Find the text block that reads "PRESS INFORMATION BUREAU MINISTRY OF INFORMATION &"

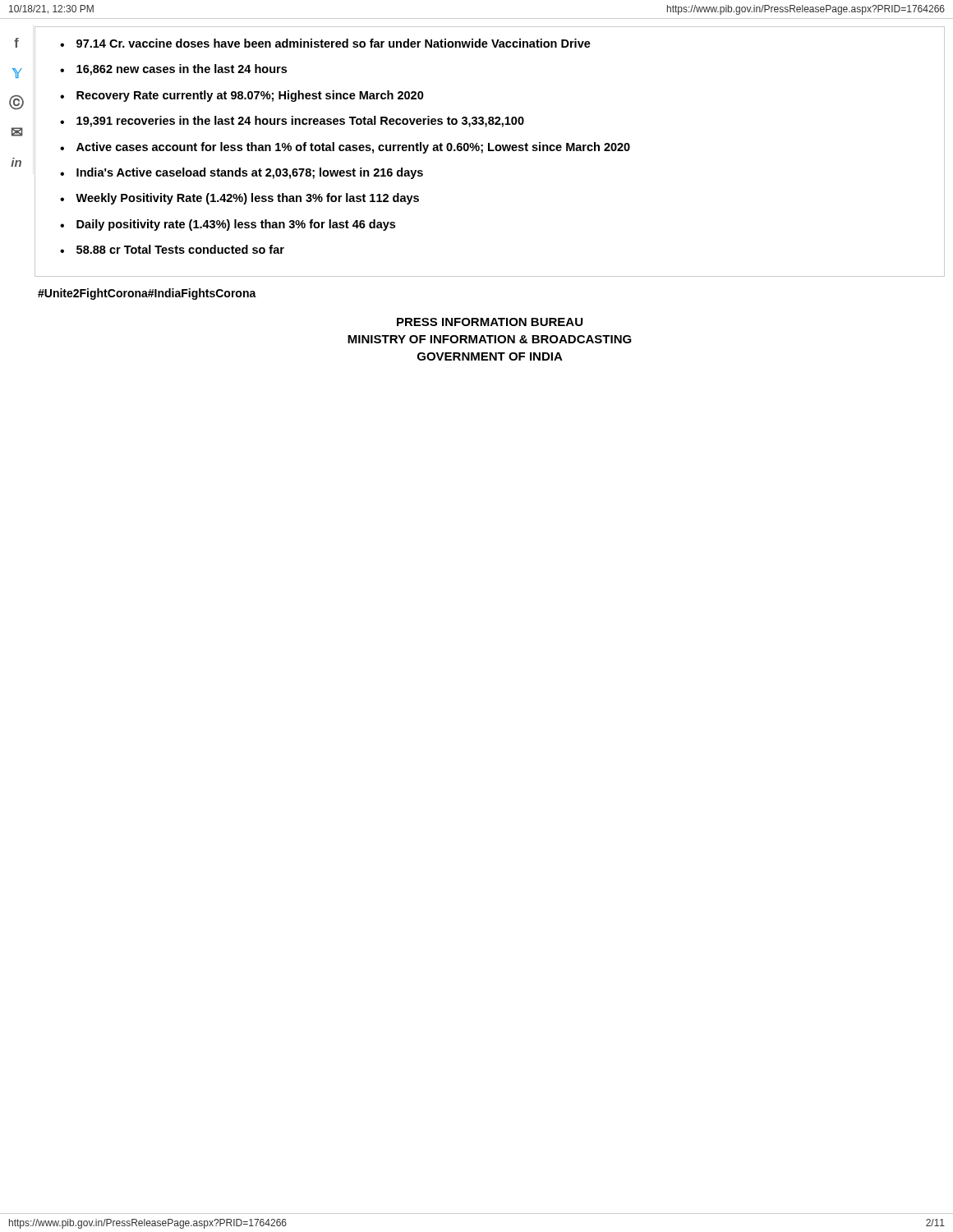coord(490,338)
